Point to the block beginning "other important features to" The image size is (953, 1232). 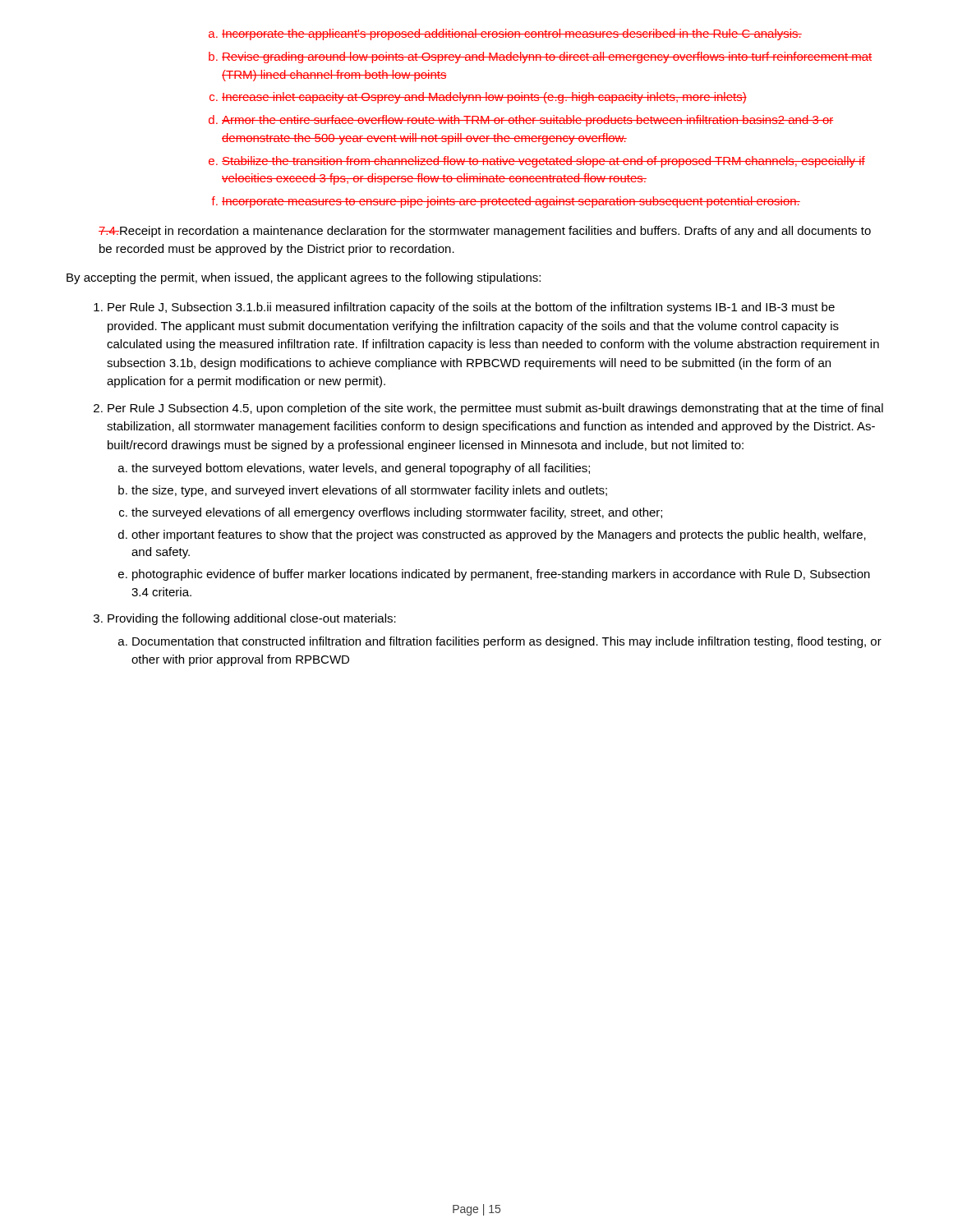[x=499, y=543]
